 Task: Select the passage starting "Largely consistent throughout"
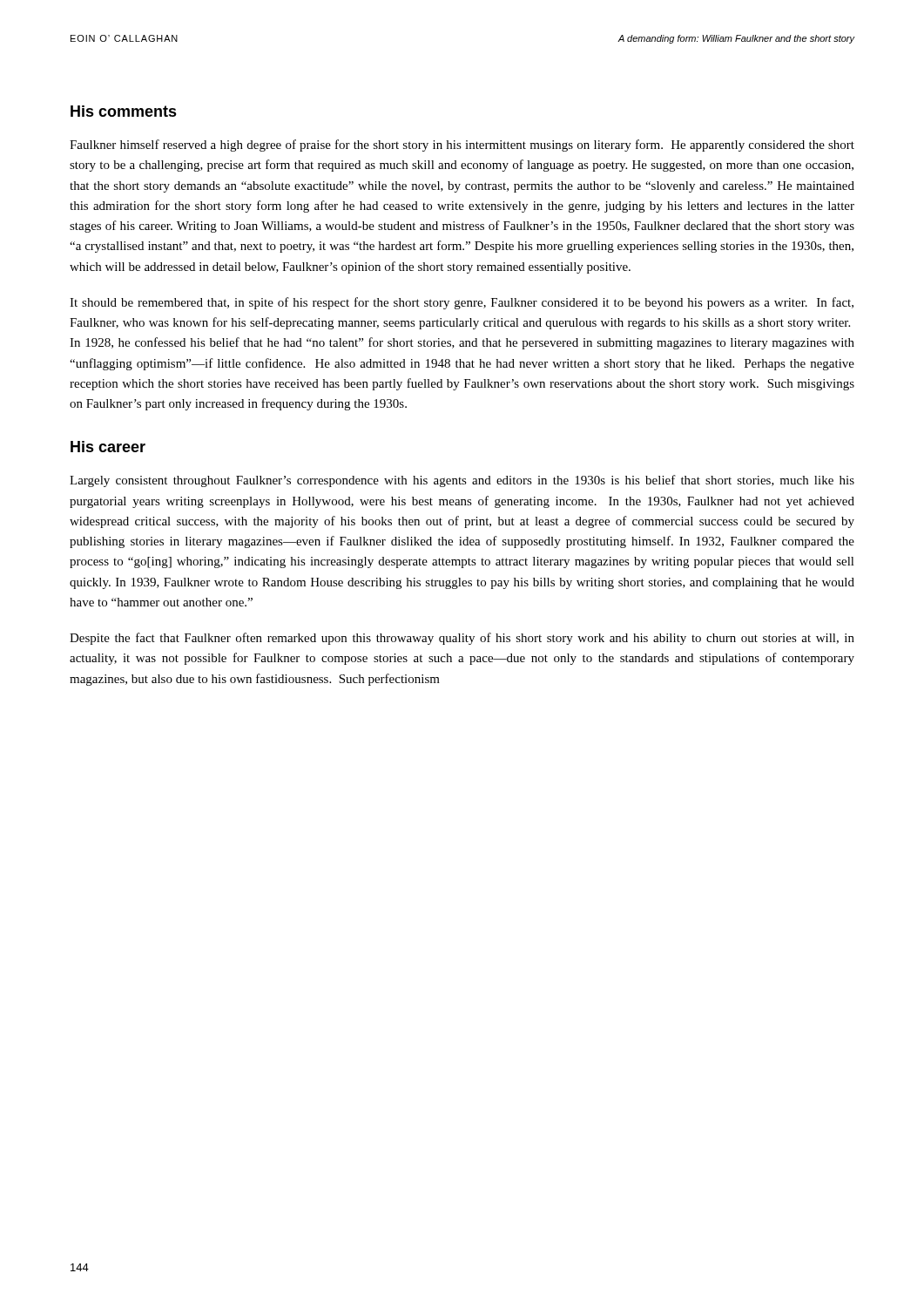pyautogui.click(x=462, y=541)
